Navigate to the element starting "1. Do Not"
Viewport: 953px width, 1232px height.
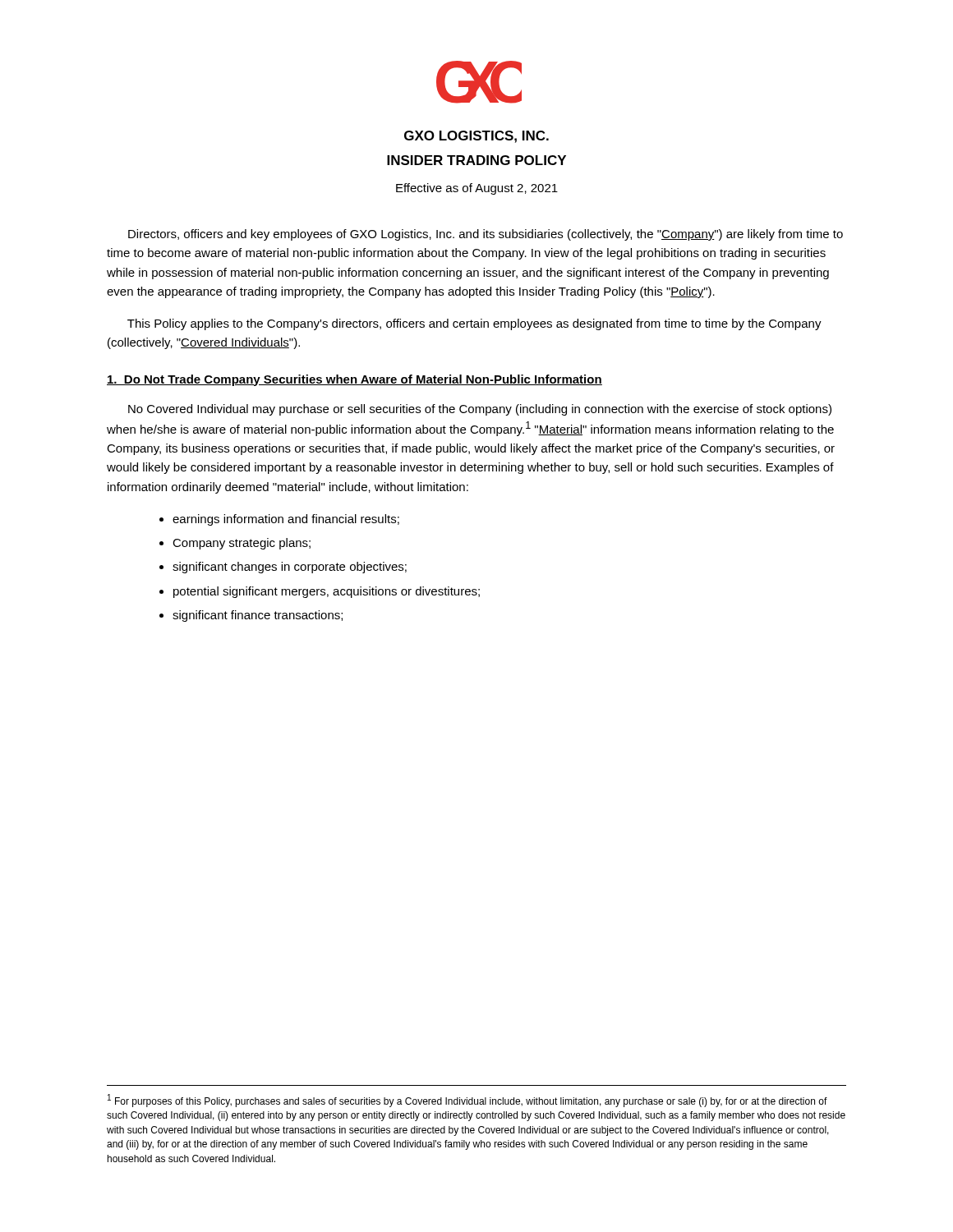coord(476,379)
